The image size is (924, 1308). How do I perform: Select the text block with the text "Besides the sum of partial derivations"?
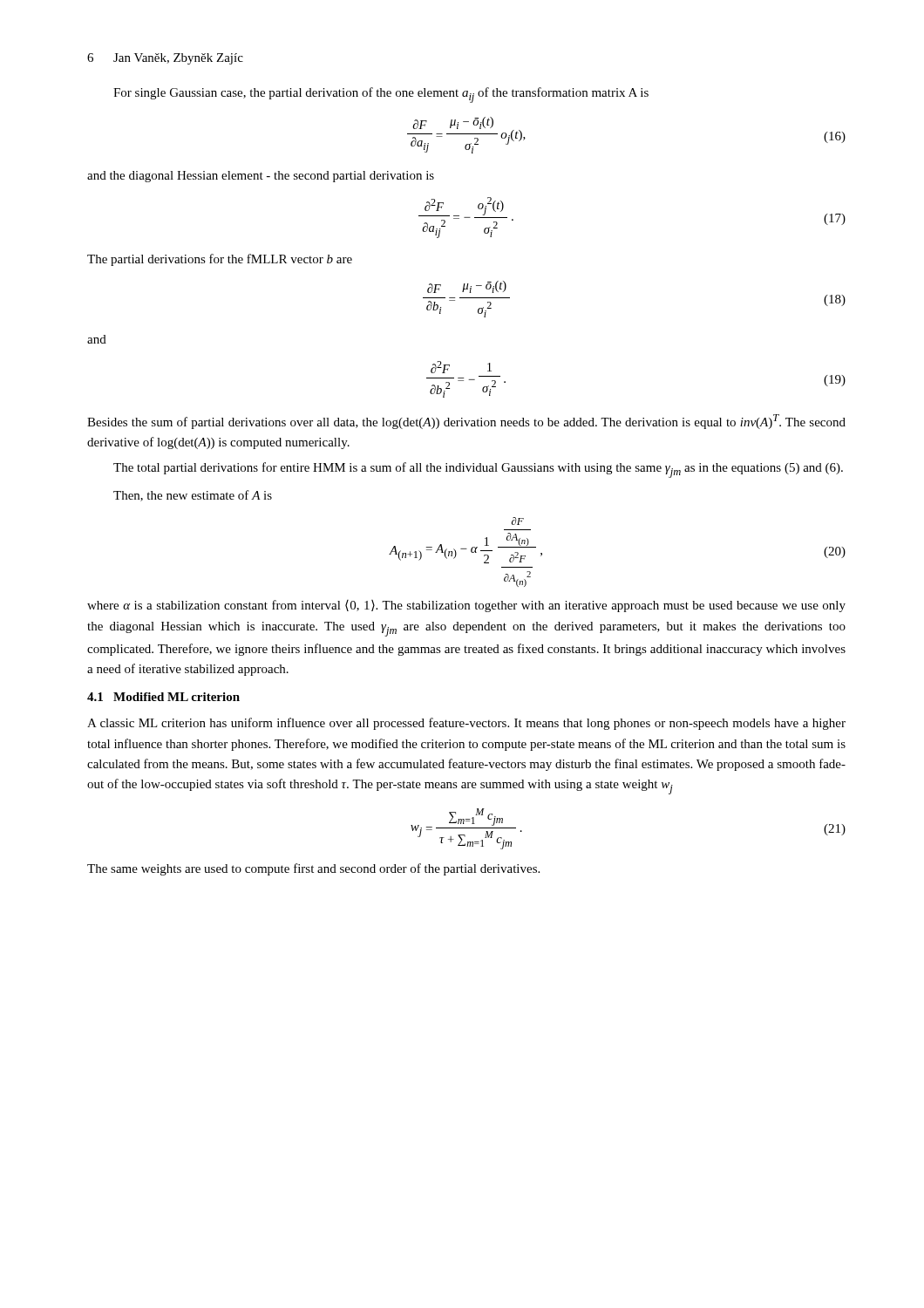coord(466,430)
